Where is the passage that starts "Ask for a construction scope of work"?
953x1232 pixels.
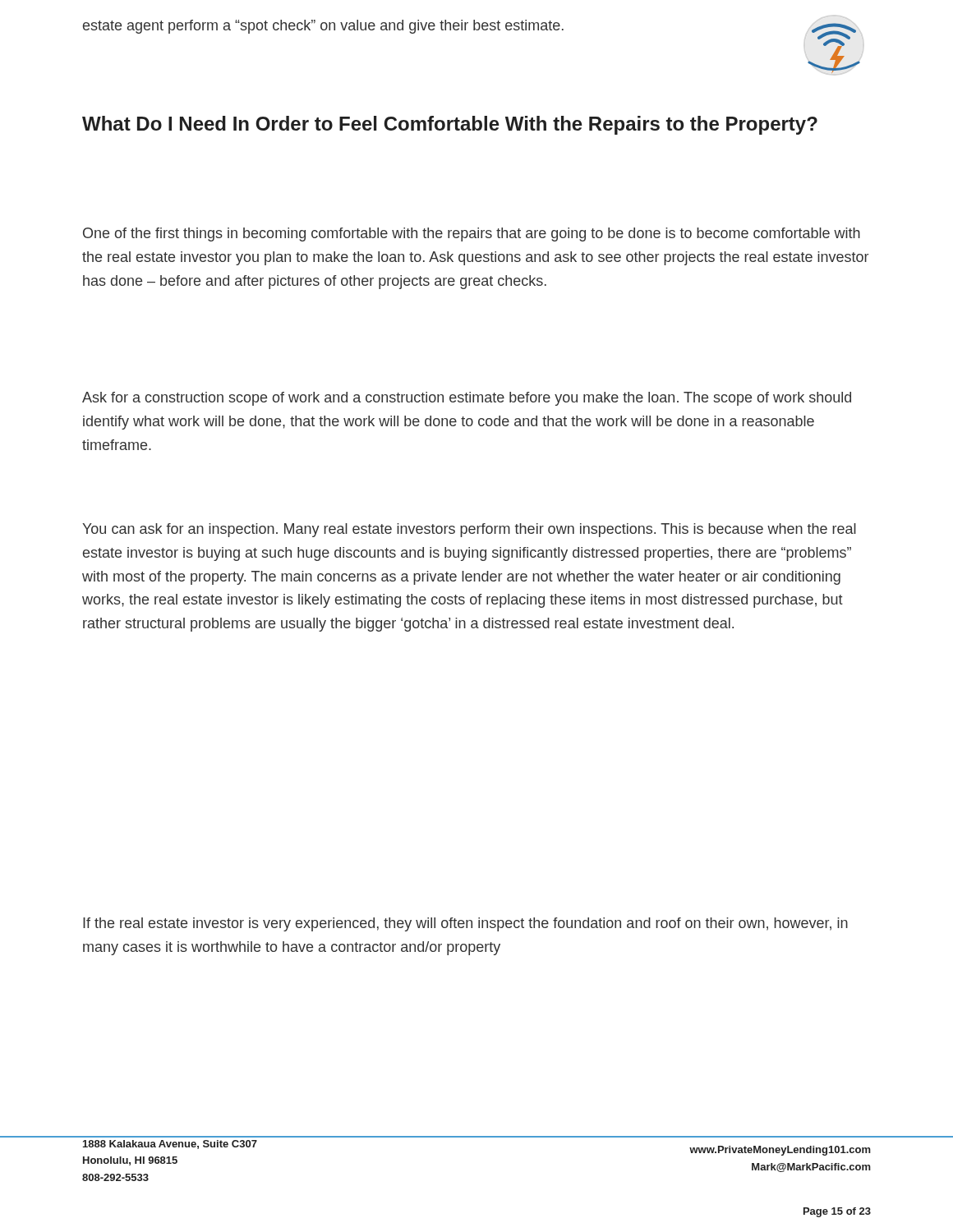coord(467,421)
